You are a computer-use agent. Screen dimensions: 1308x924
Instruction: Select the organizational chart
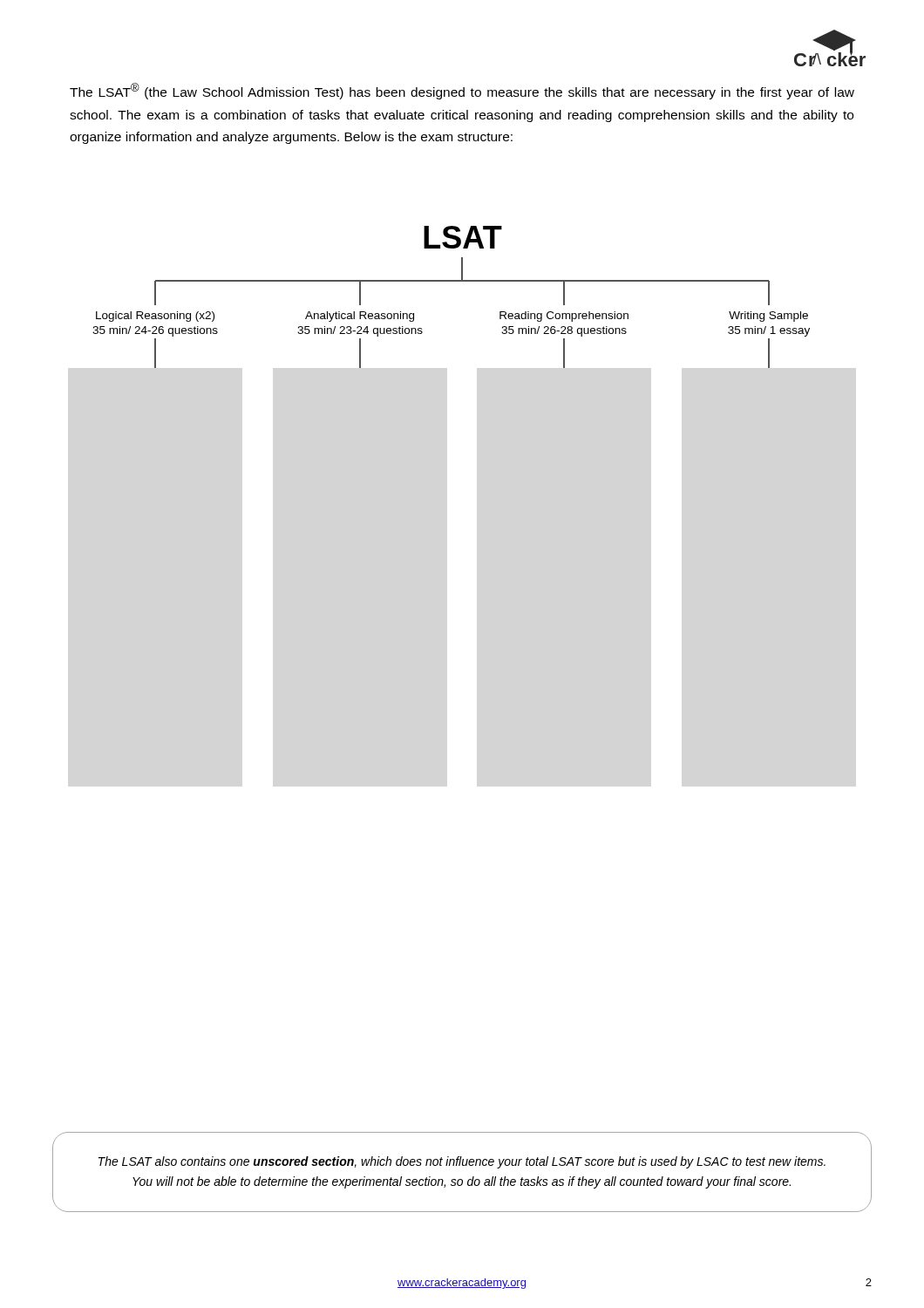click(462, 532)
